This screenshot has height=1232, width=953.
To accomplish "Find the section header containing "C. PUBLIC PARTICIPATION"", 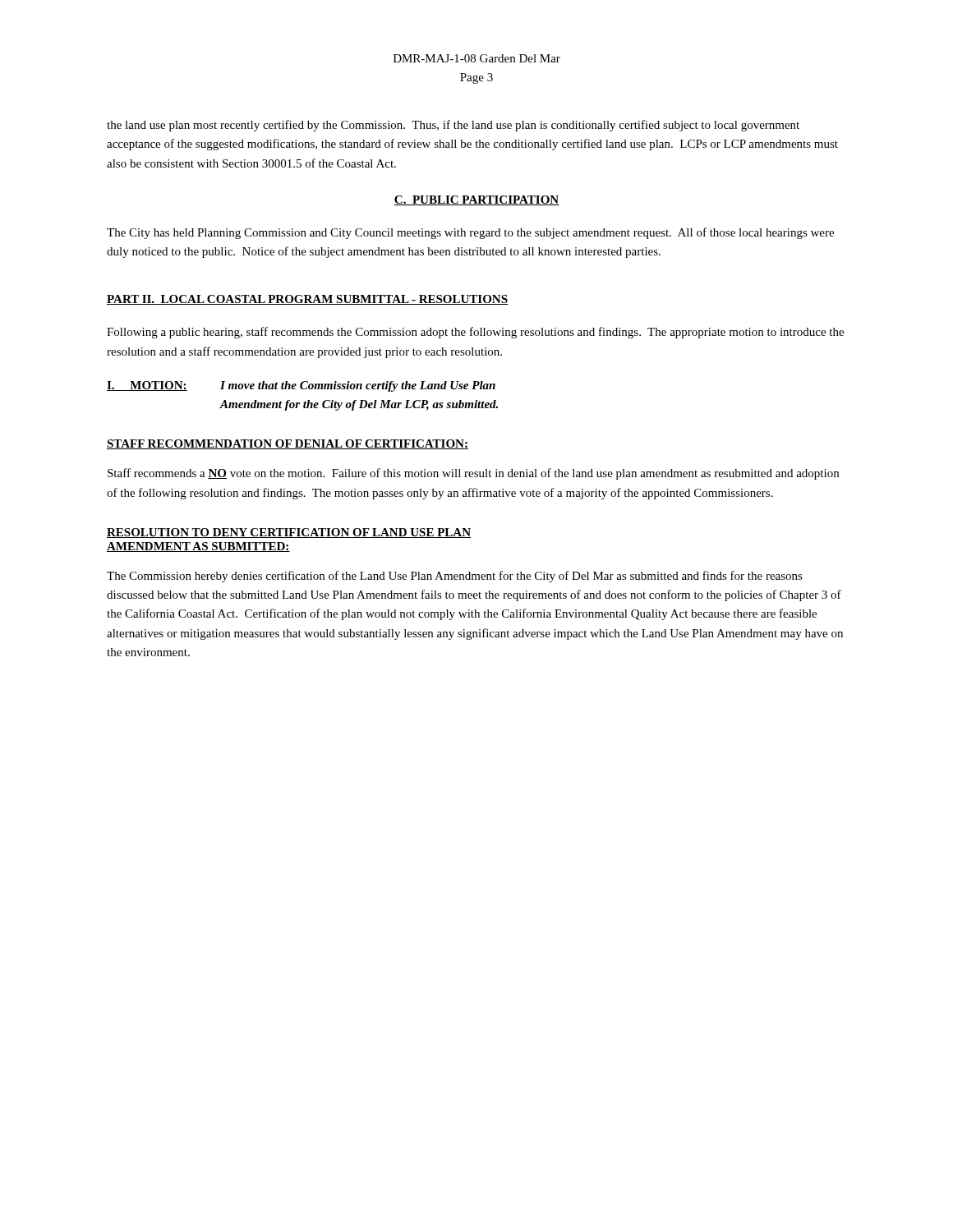I will coord(476,199).
